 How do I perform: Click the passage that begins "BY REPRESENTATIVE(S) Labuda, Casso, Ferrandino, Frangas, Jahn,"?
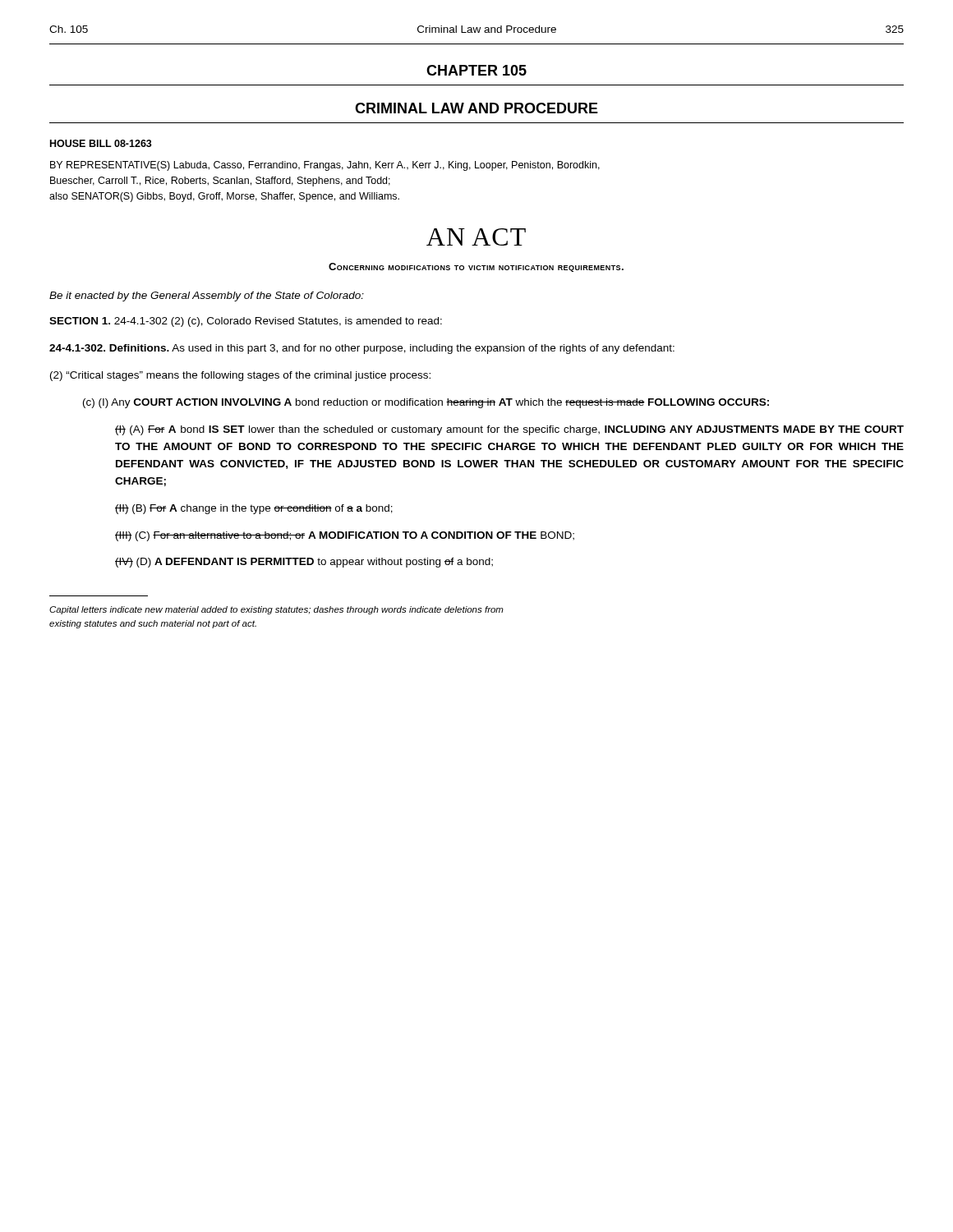(x=325, y=180)
